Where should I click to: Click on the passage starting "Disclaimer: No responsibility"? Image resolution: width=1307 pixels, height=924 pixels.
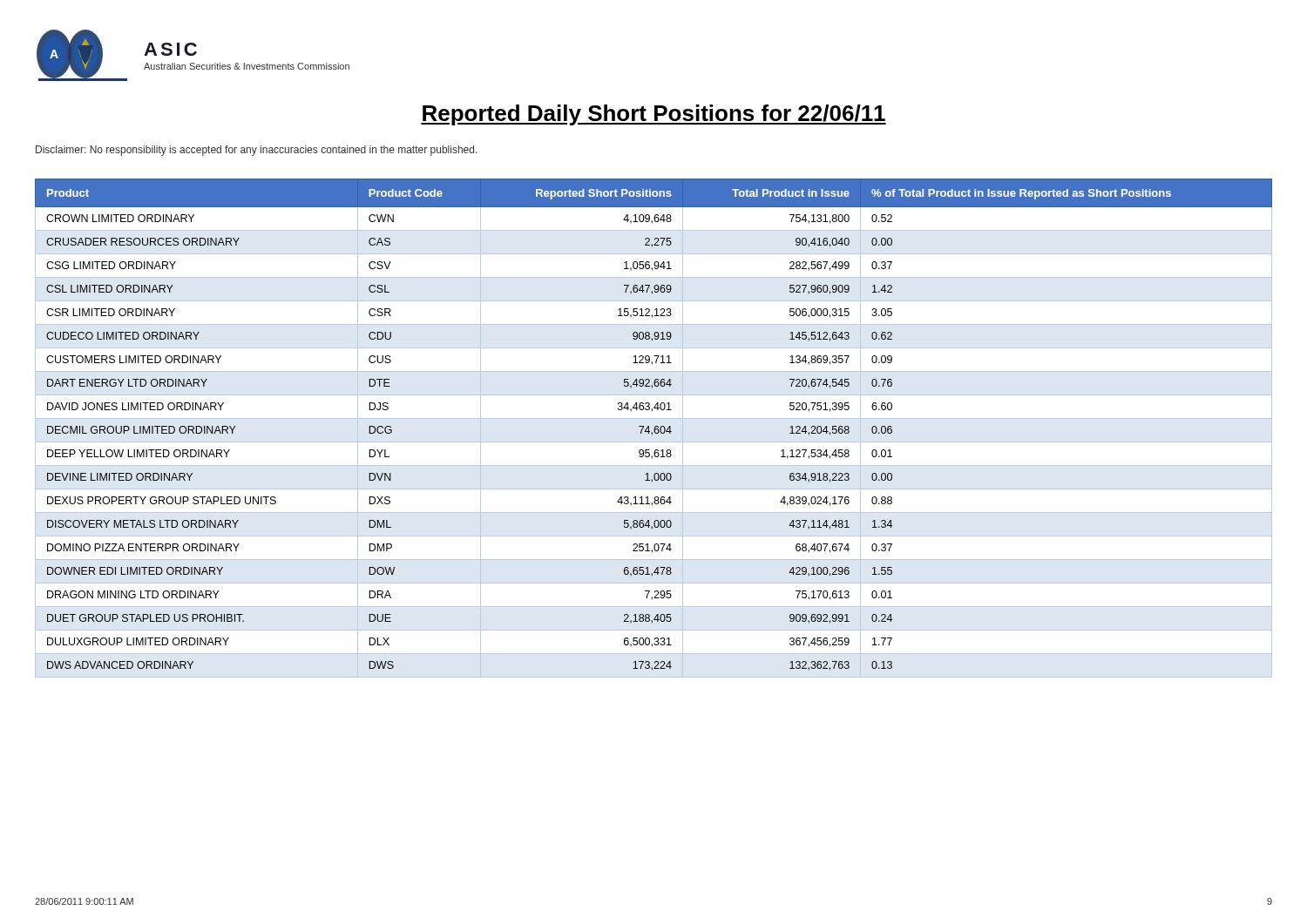(256, 150)
